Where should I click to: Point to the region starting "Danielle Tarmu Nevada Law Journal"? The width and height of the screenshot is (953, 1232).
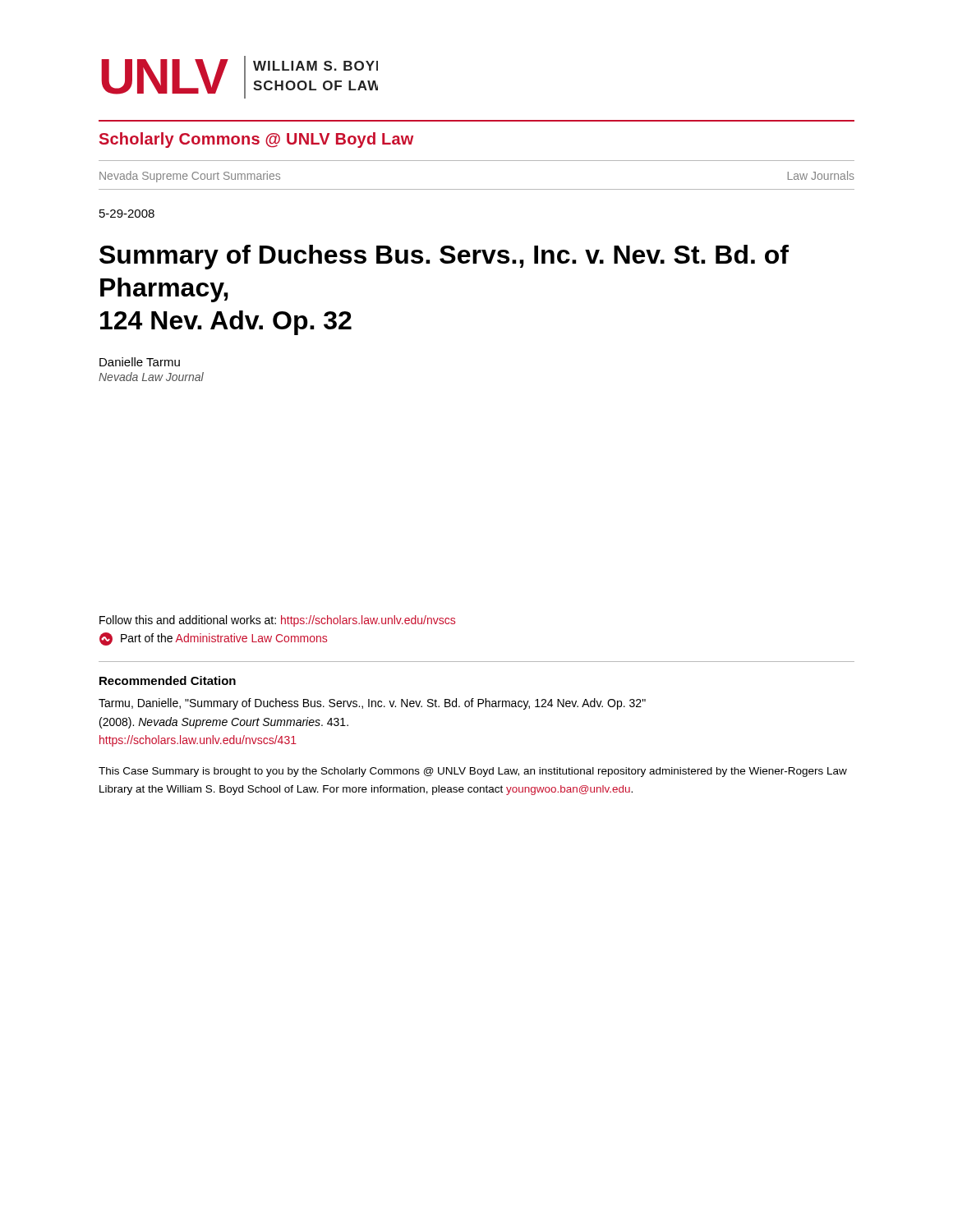tap(140, 362)
